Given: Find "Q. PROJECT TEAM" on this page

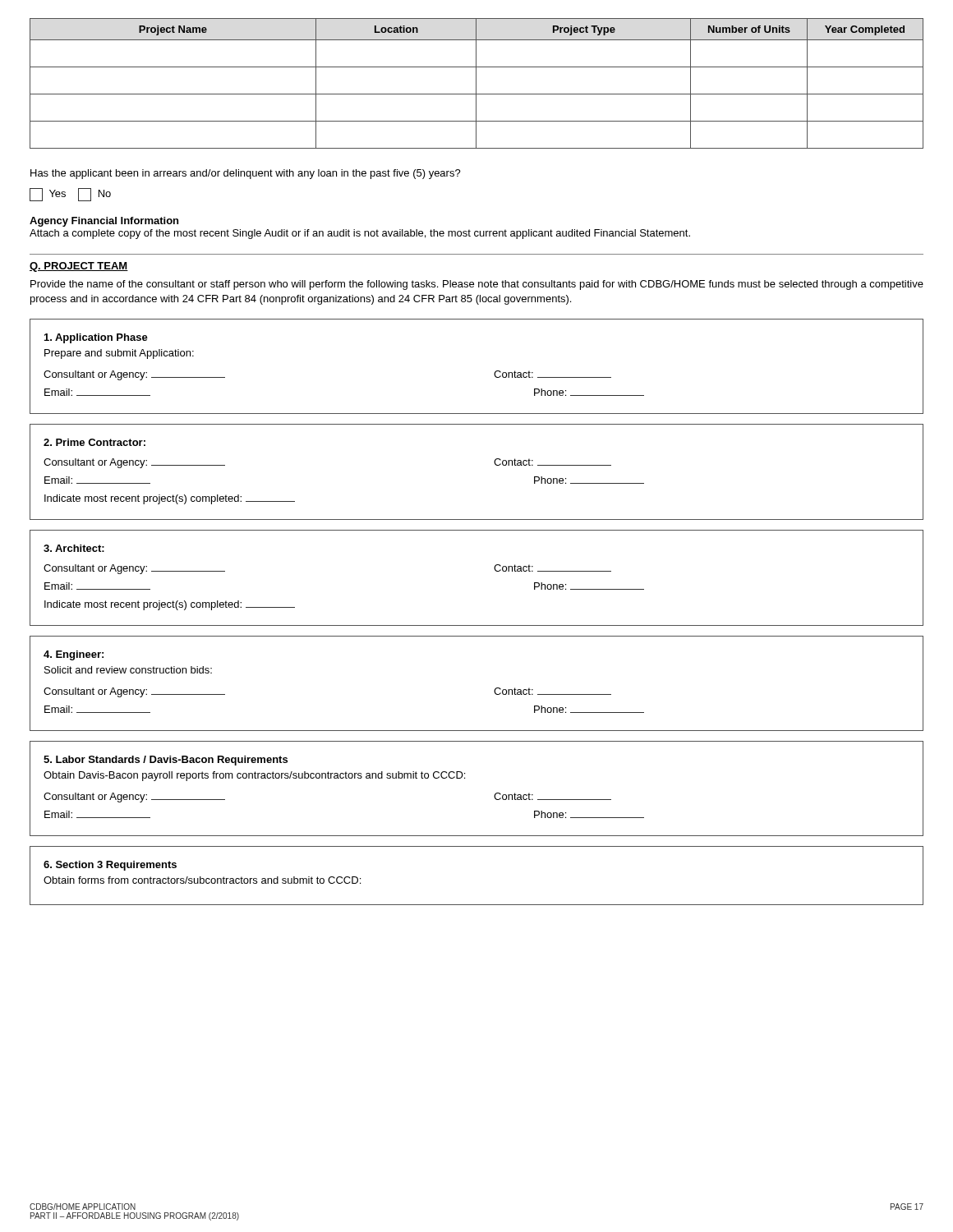Looking at the screenshot, I should pyautogui.click(x=79, y=265).
